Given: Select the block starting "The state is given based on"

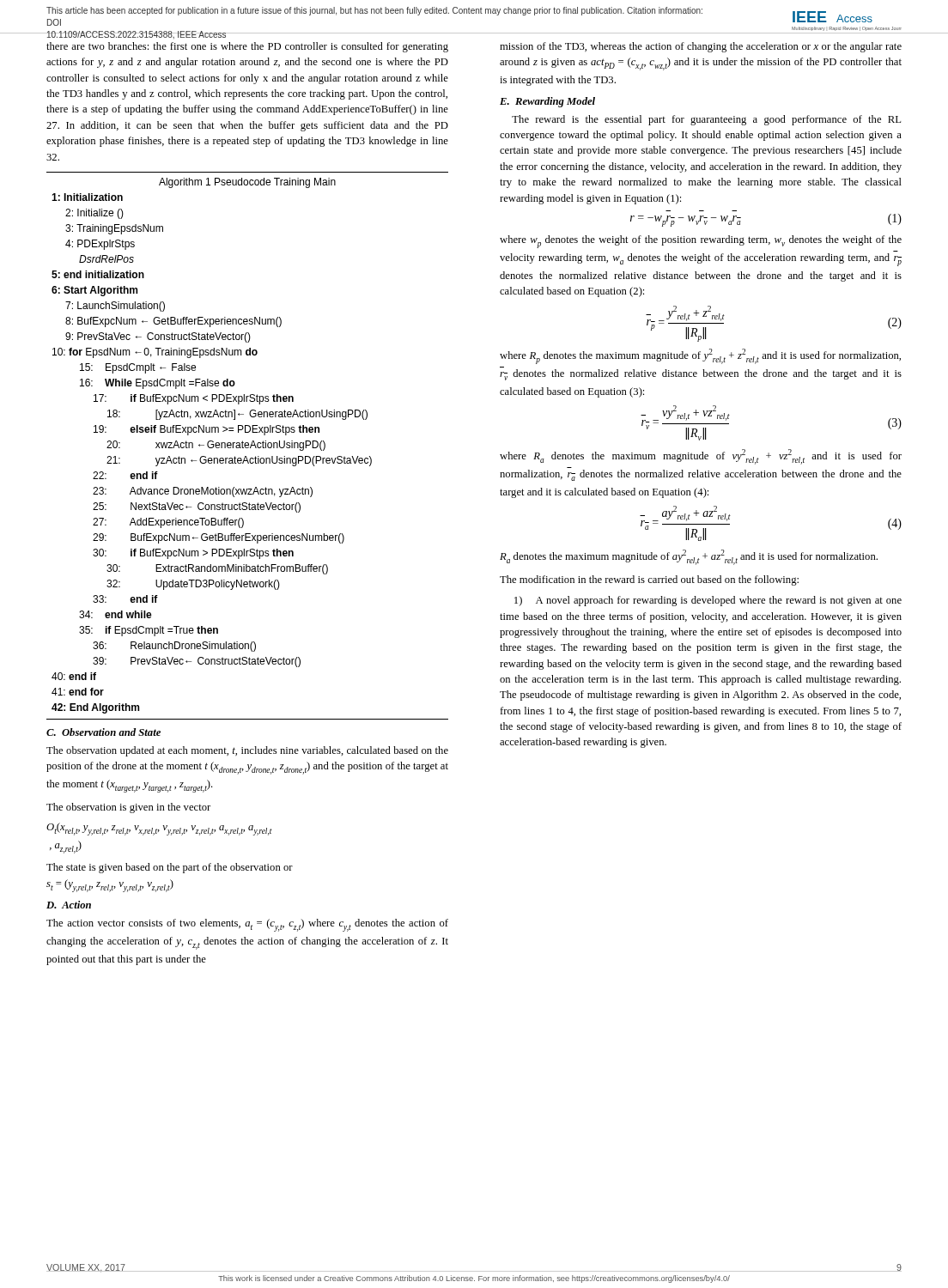Looking at the screenshot, I should coord(247,867).
